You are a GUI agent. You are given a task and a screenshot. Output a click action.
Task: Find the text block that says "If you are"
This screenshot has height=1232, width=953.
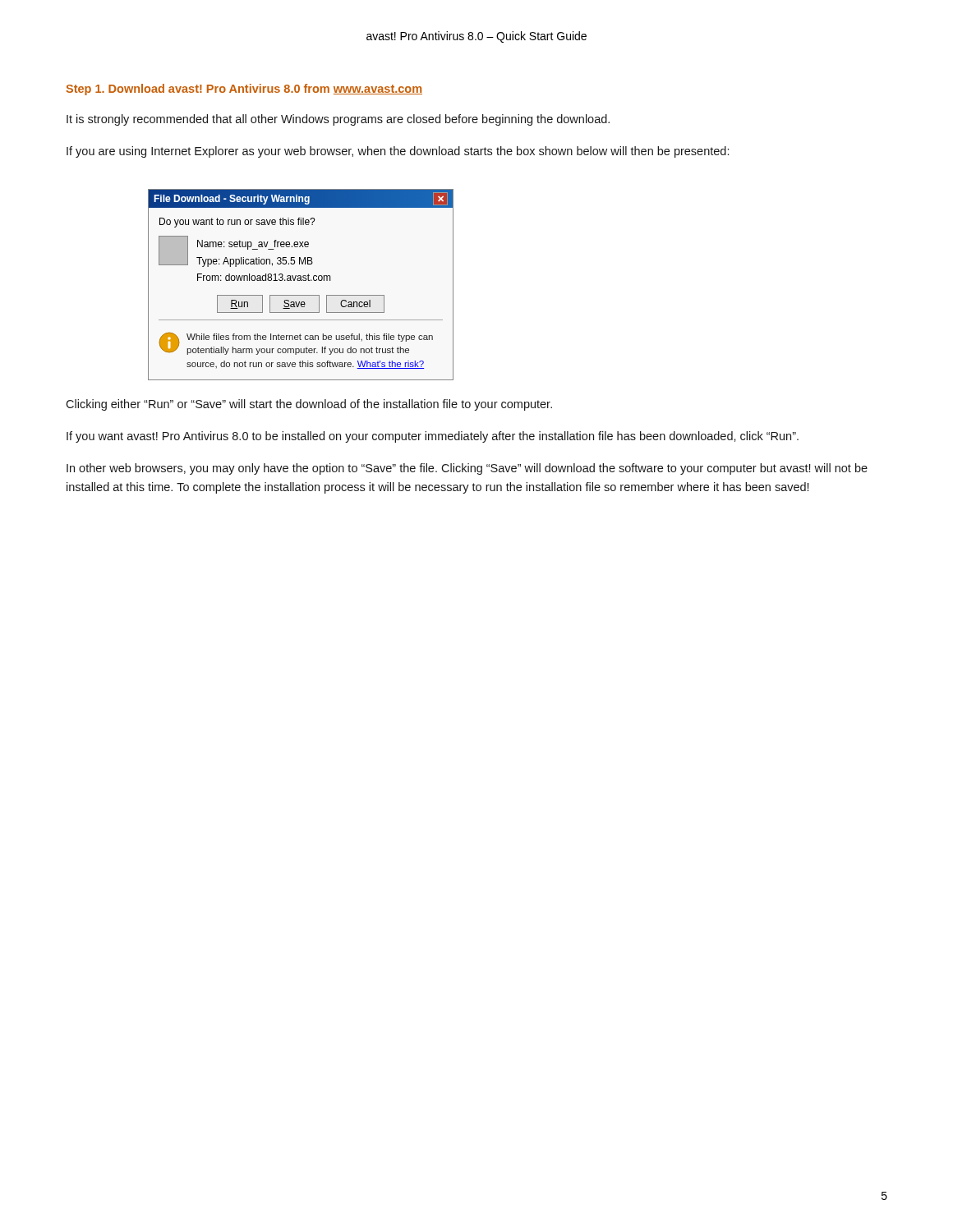point(398,151)
